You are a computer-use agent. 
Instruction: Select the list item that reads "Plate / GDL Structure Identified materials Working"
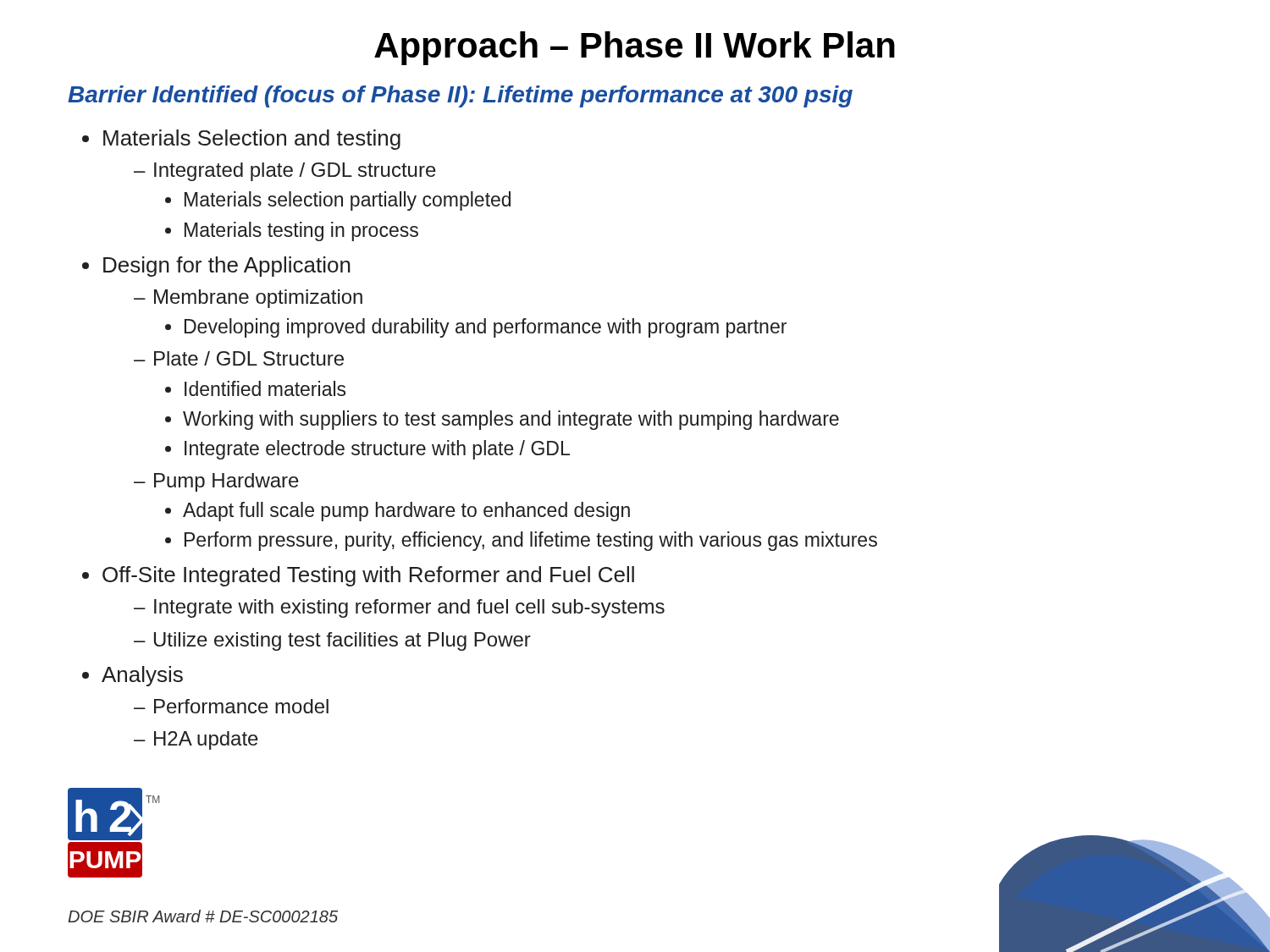tap(677, 404)
